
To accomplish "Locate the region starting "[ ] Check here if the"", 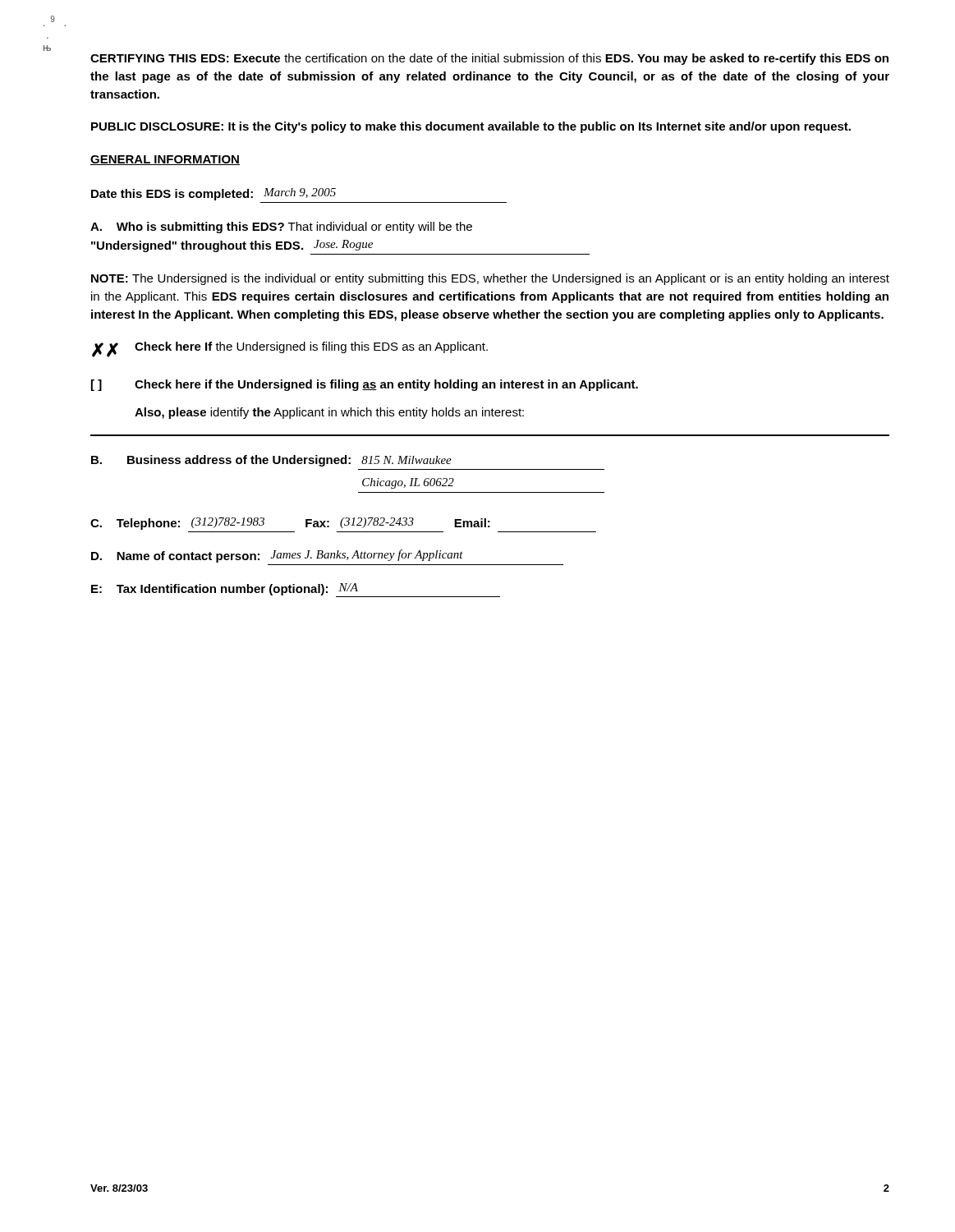I will [x=490, y=401].
